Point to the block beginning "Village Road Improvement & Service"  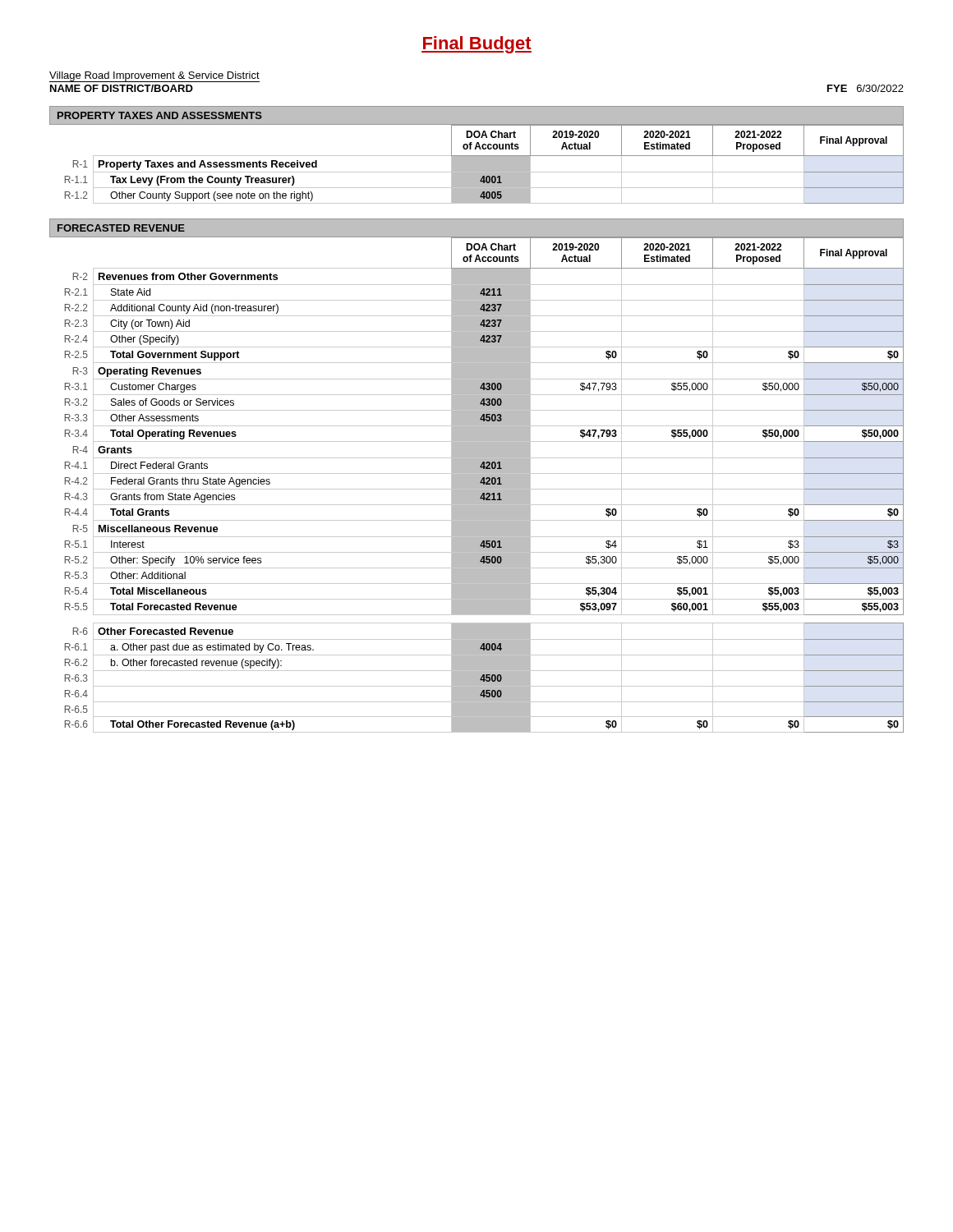click(154, 75)
